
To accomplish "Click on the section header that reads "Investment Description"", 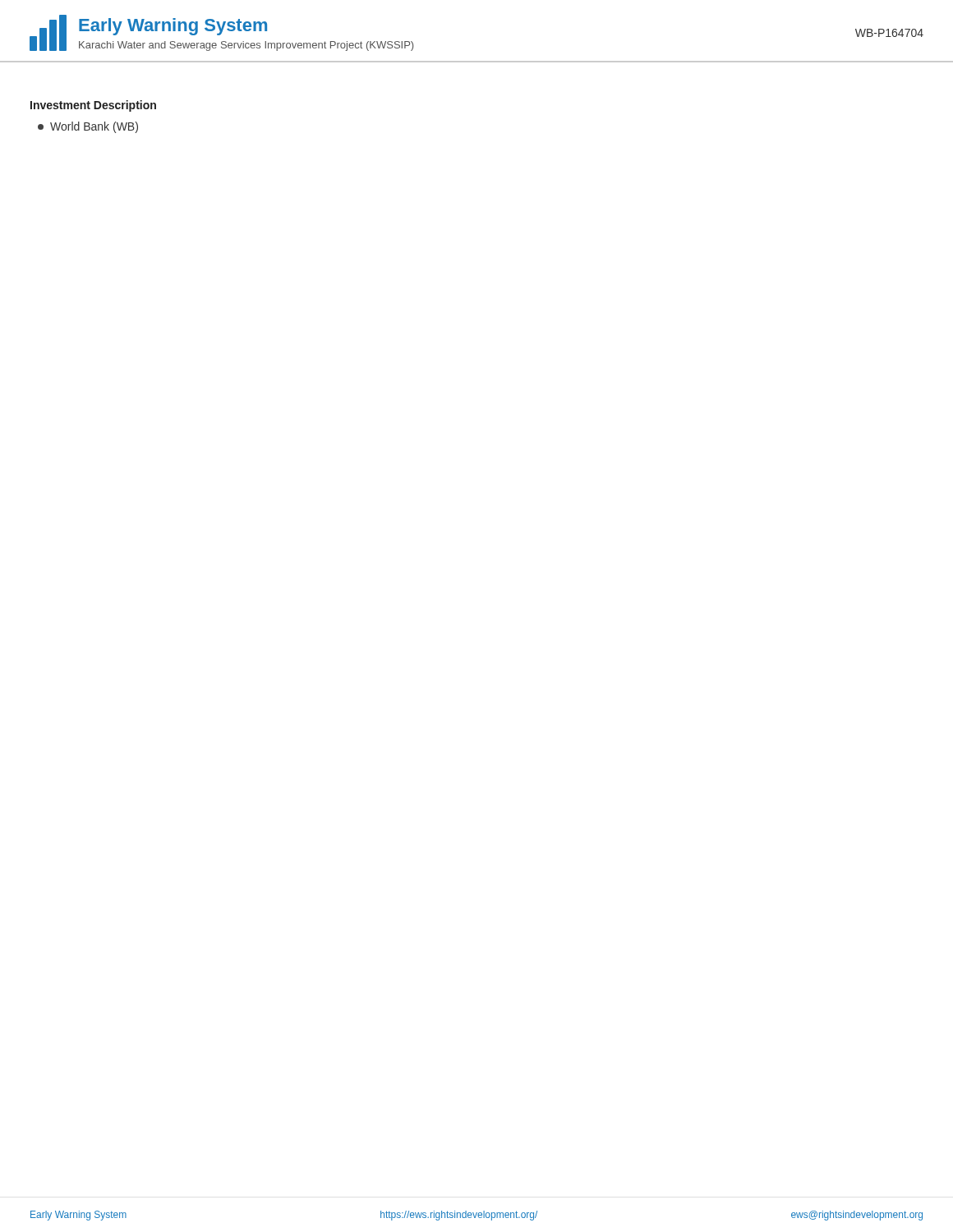I will point(93,105).
